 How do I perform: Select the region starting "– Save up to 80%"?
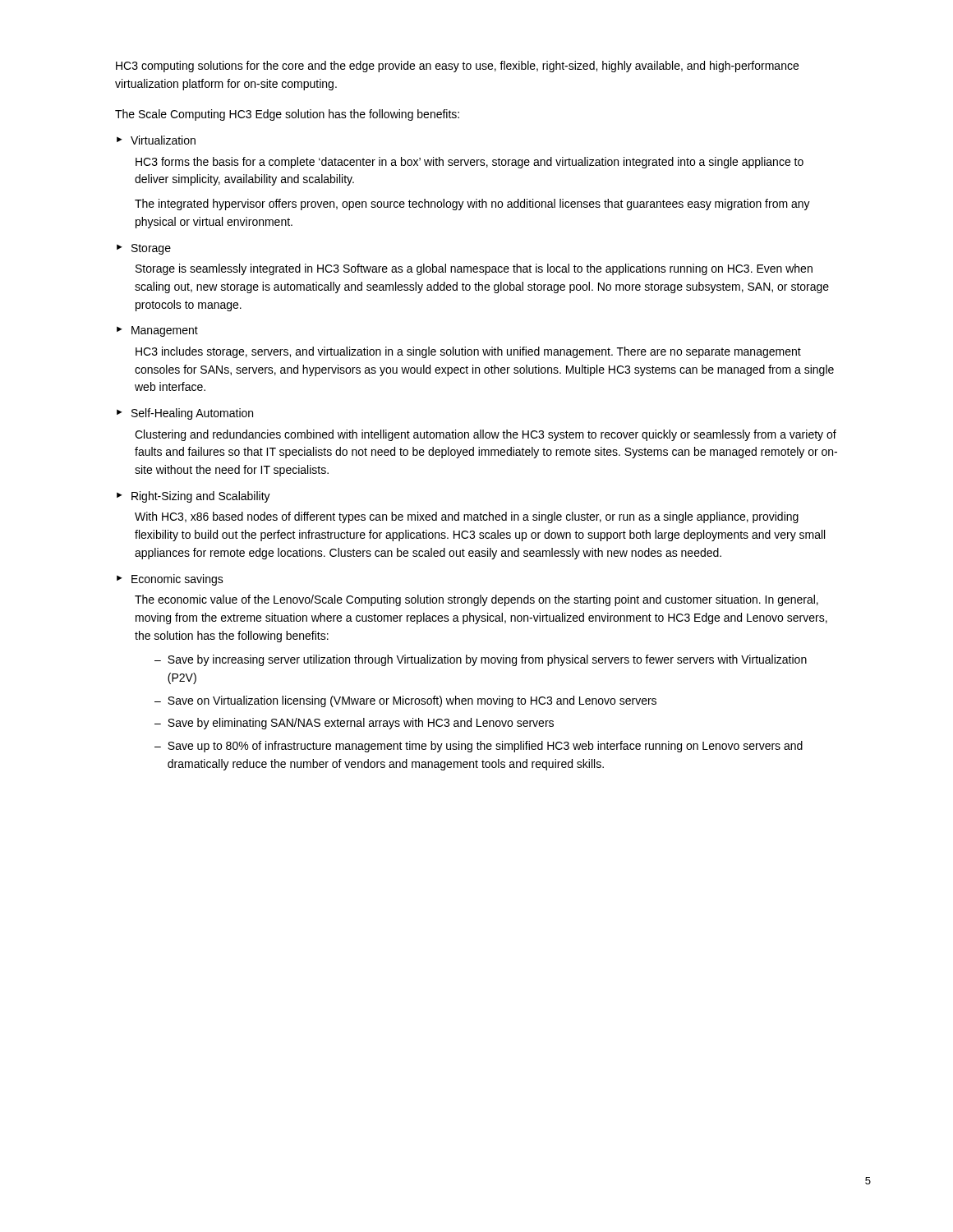pyautogui.click(x=496, y=755)
